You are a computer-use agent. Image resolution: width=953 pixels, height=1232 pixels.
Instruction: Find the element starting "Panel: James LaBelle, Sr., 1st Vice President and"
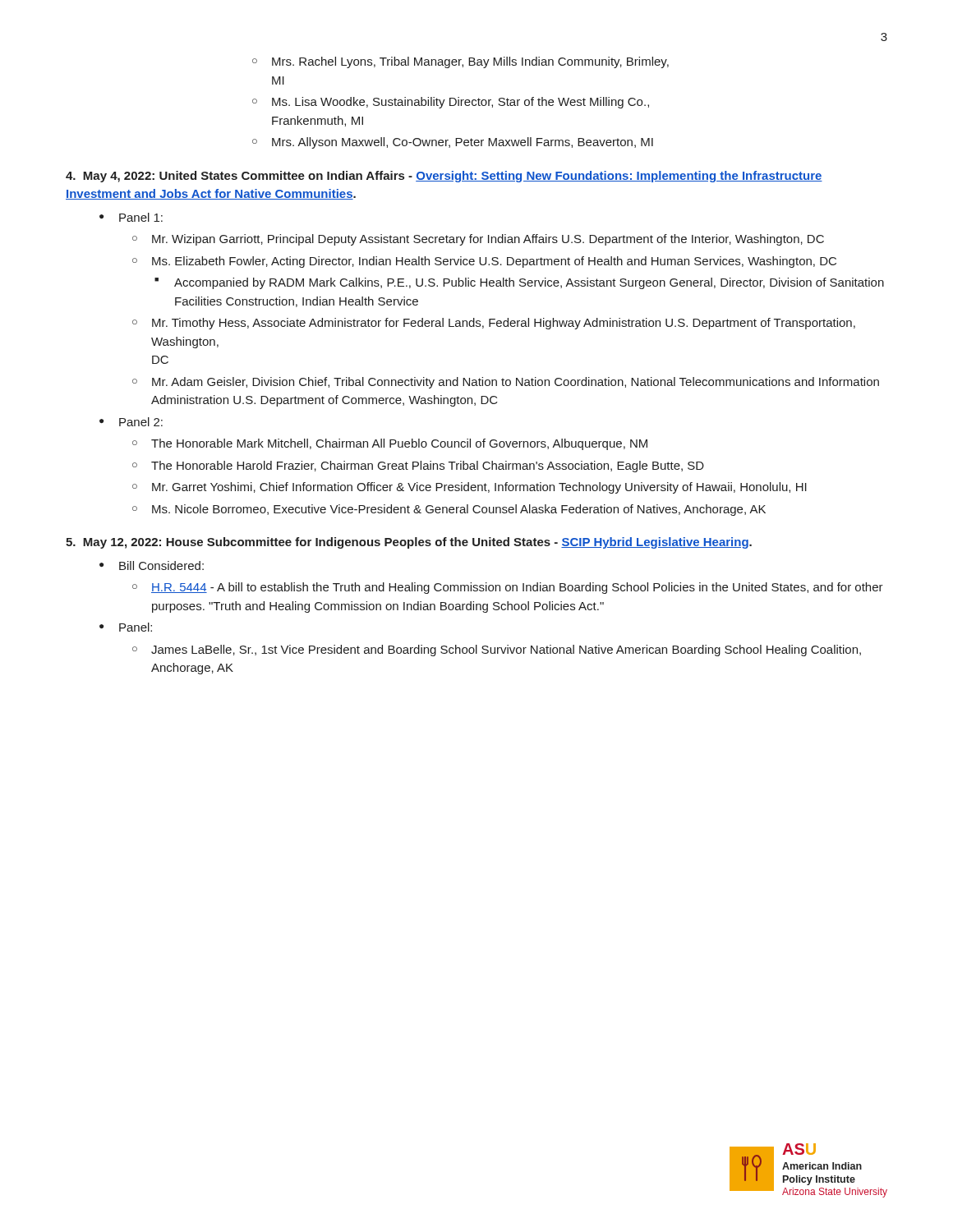503,649
